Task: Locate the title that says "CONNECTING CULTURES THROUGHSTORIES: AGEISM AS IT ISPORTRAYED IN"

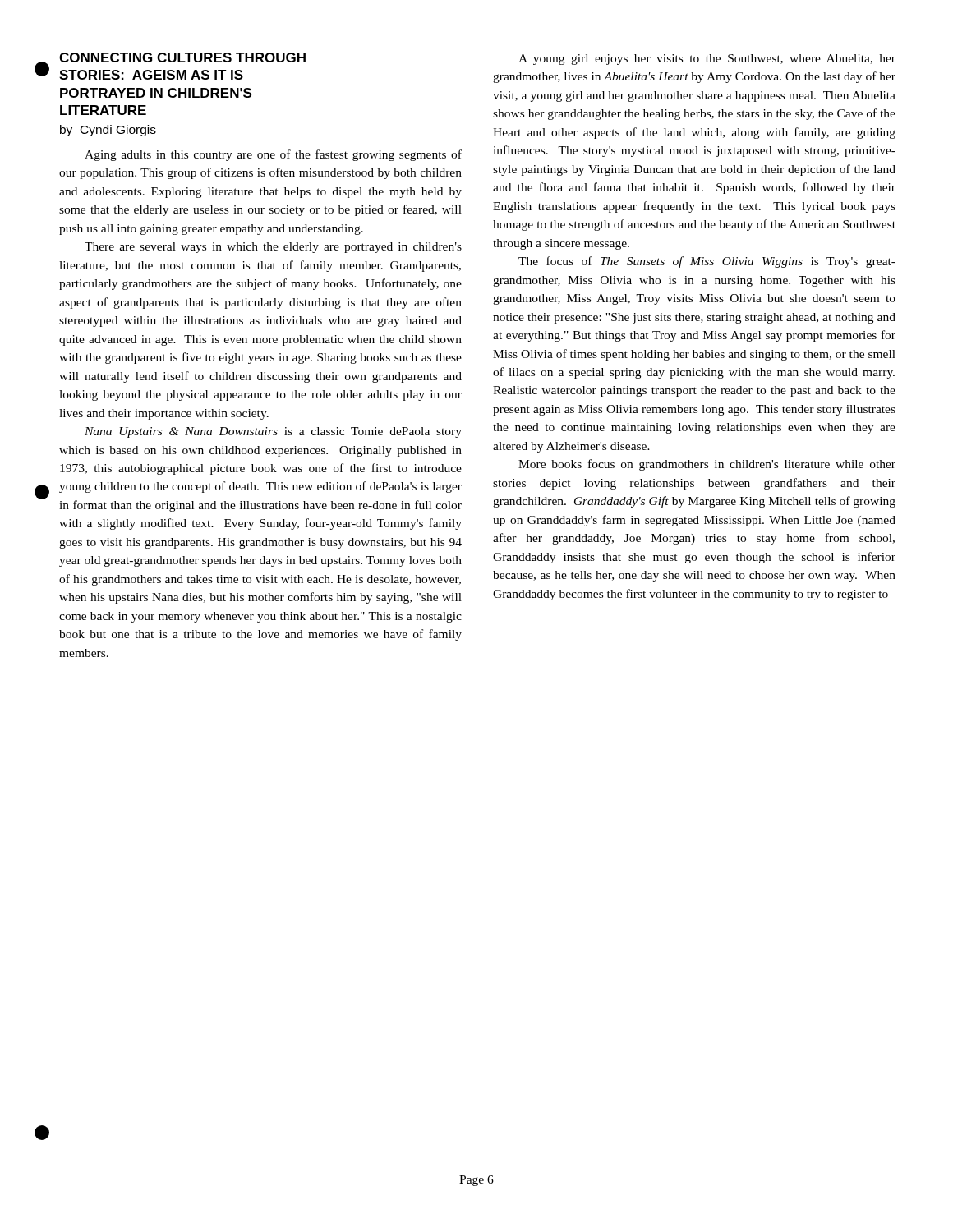Action: pyautogui.click(x=260, y=93)
